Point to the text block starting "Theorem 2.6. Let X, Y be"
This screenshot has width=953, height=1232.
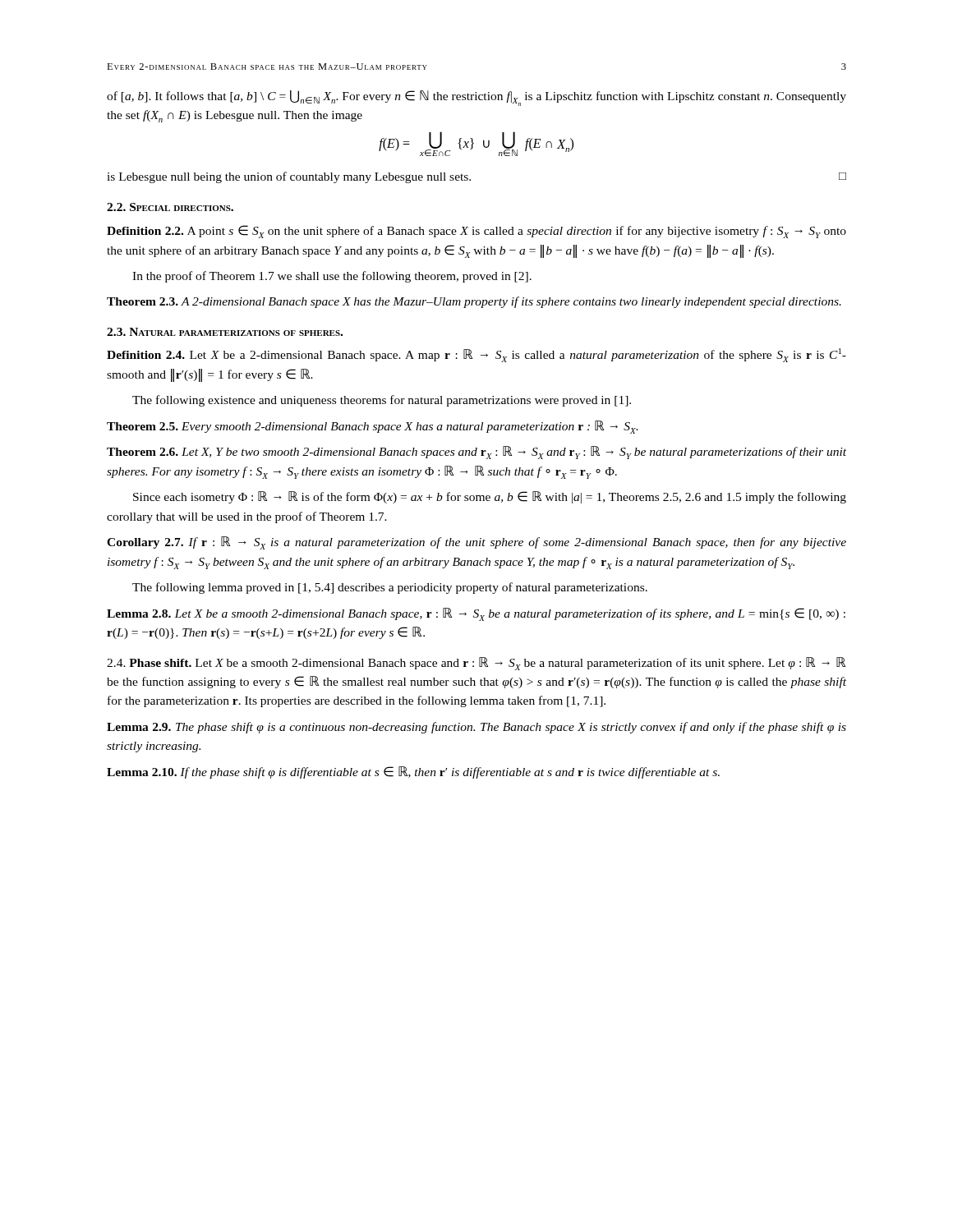pyautogui.click(x=476, y=461)
